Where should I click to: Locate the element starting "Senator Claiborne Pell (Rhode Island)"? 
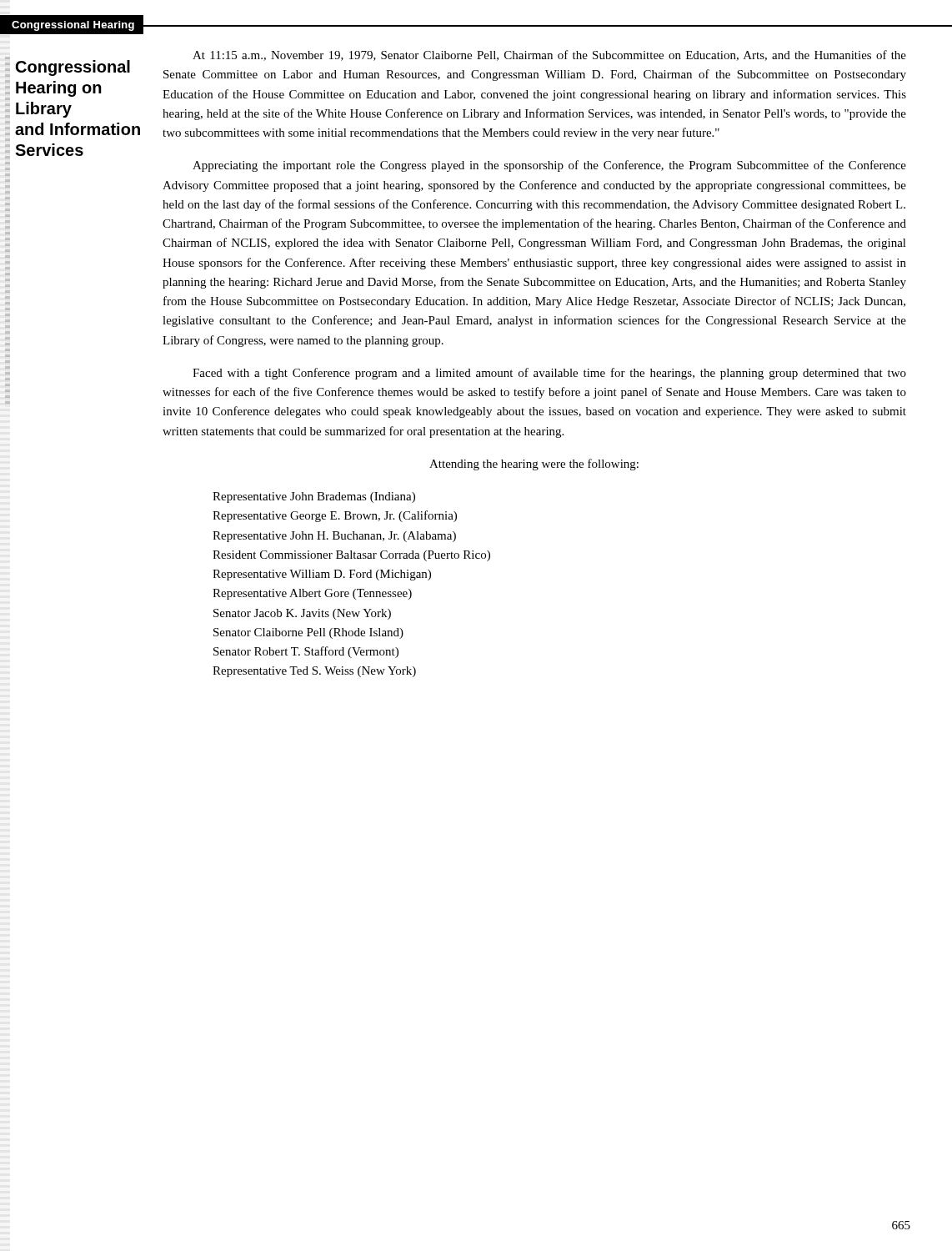click(x=308, y=633)
